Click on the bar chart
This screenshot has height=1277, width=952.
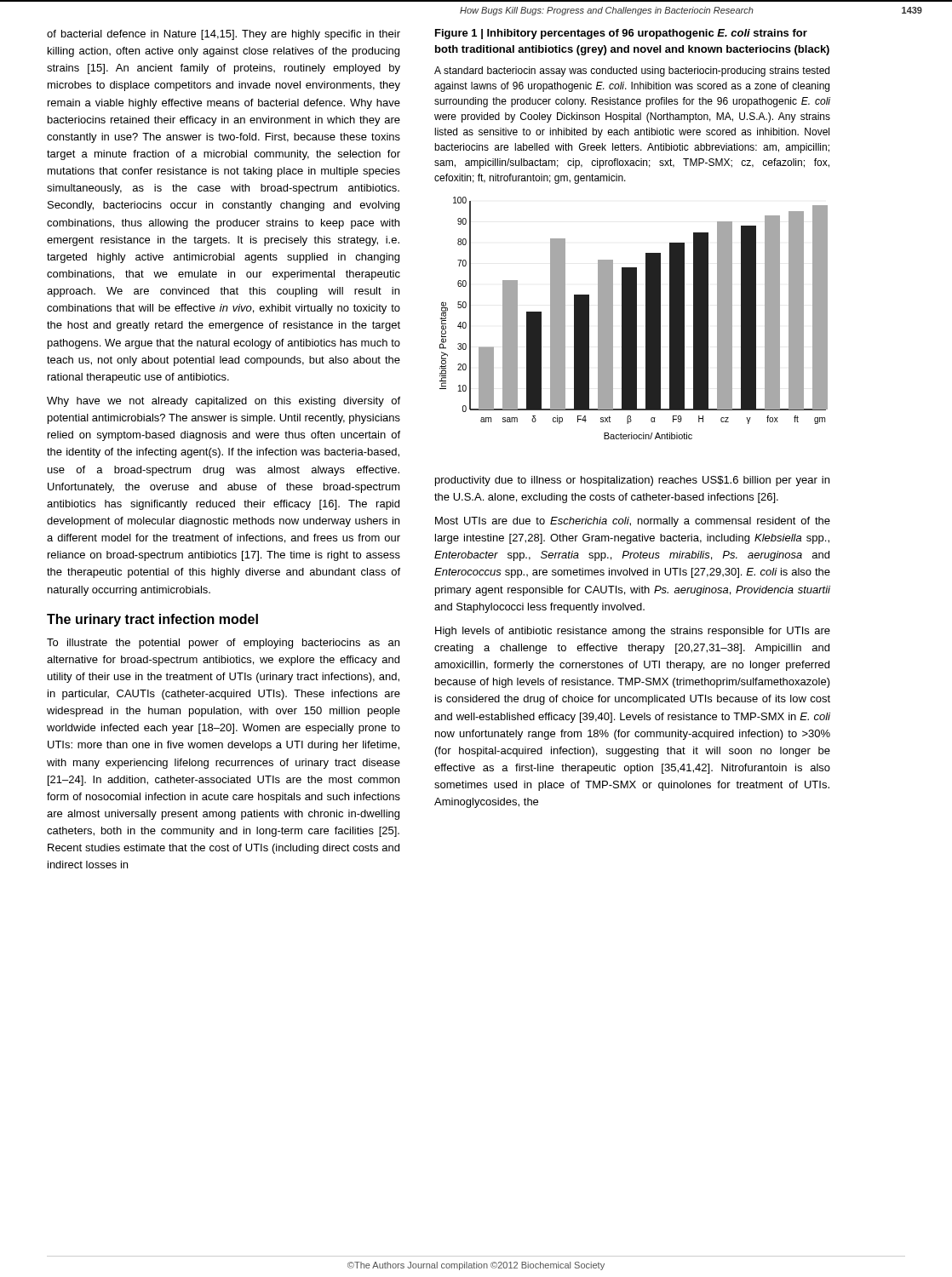click(x=632, y=324)
